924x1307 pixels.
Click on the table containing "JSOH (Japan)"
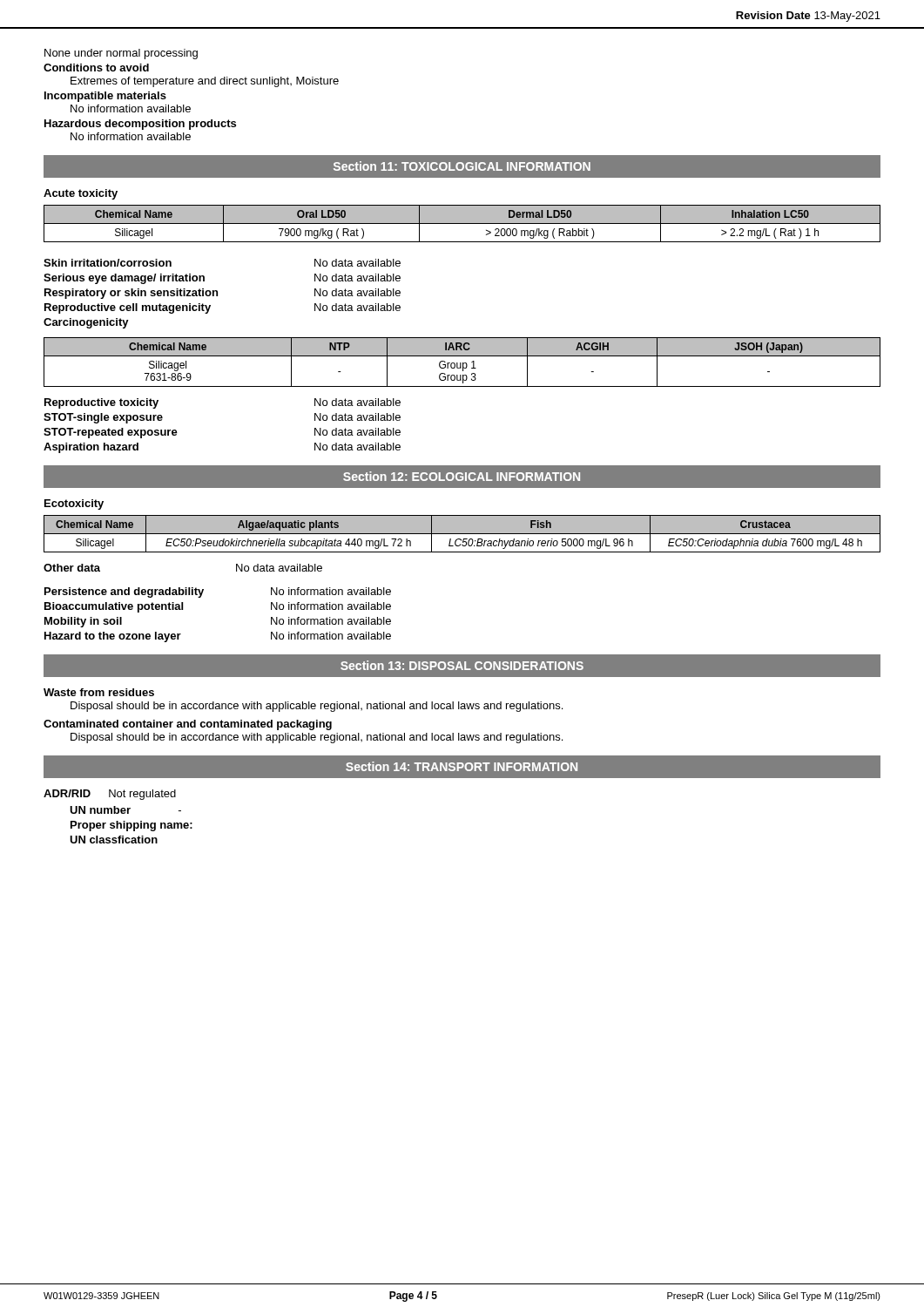click(x=462, y=362)
